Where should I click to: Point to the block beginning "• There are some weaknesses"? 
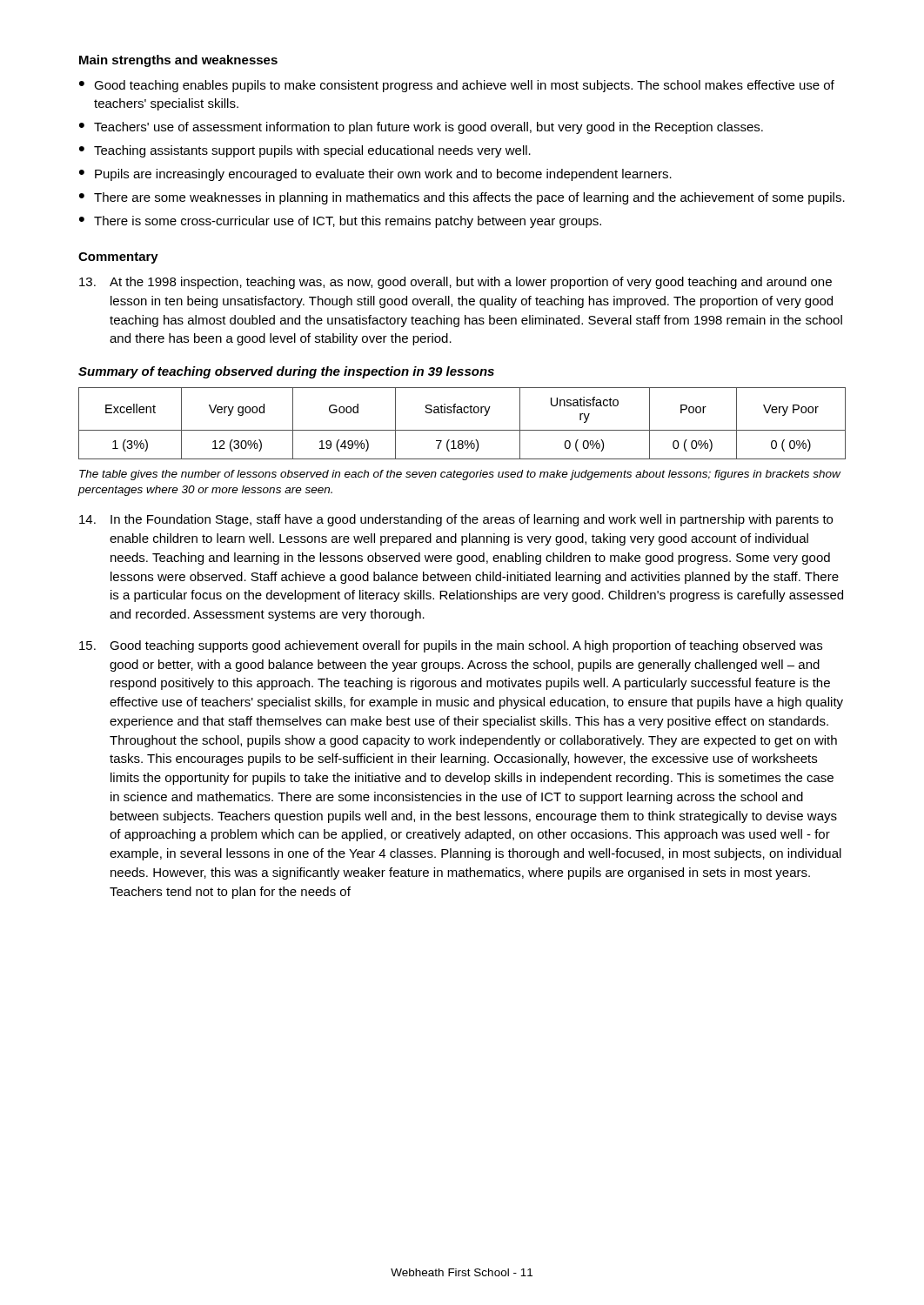[462, 197]
